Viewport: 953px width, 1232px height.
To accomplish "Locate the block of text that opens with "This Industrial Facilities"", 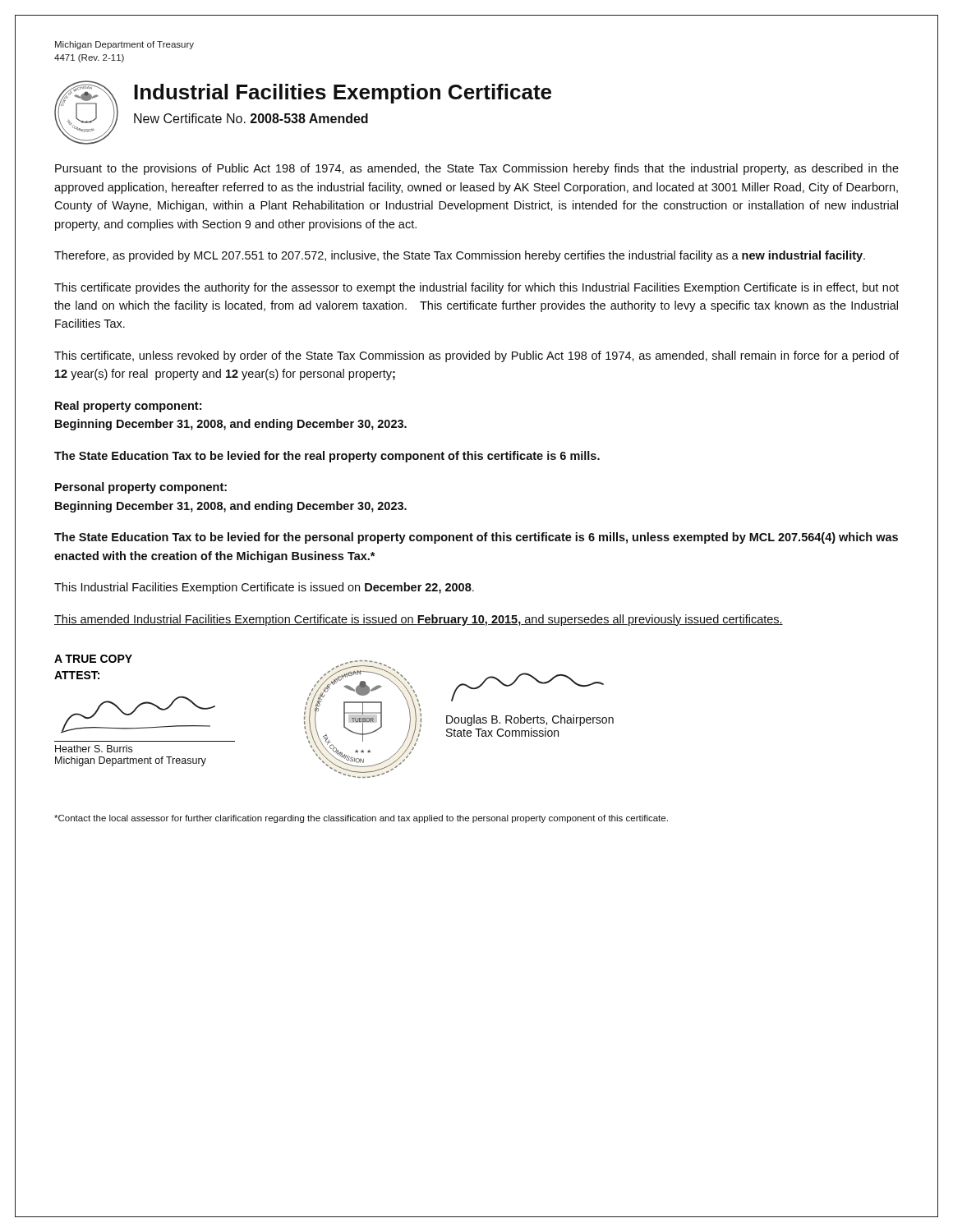I will [264, 587].
